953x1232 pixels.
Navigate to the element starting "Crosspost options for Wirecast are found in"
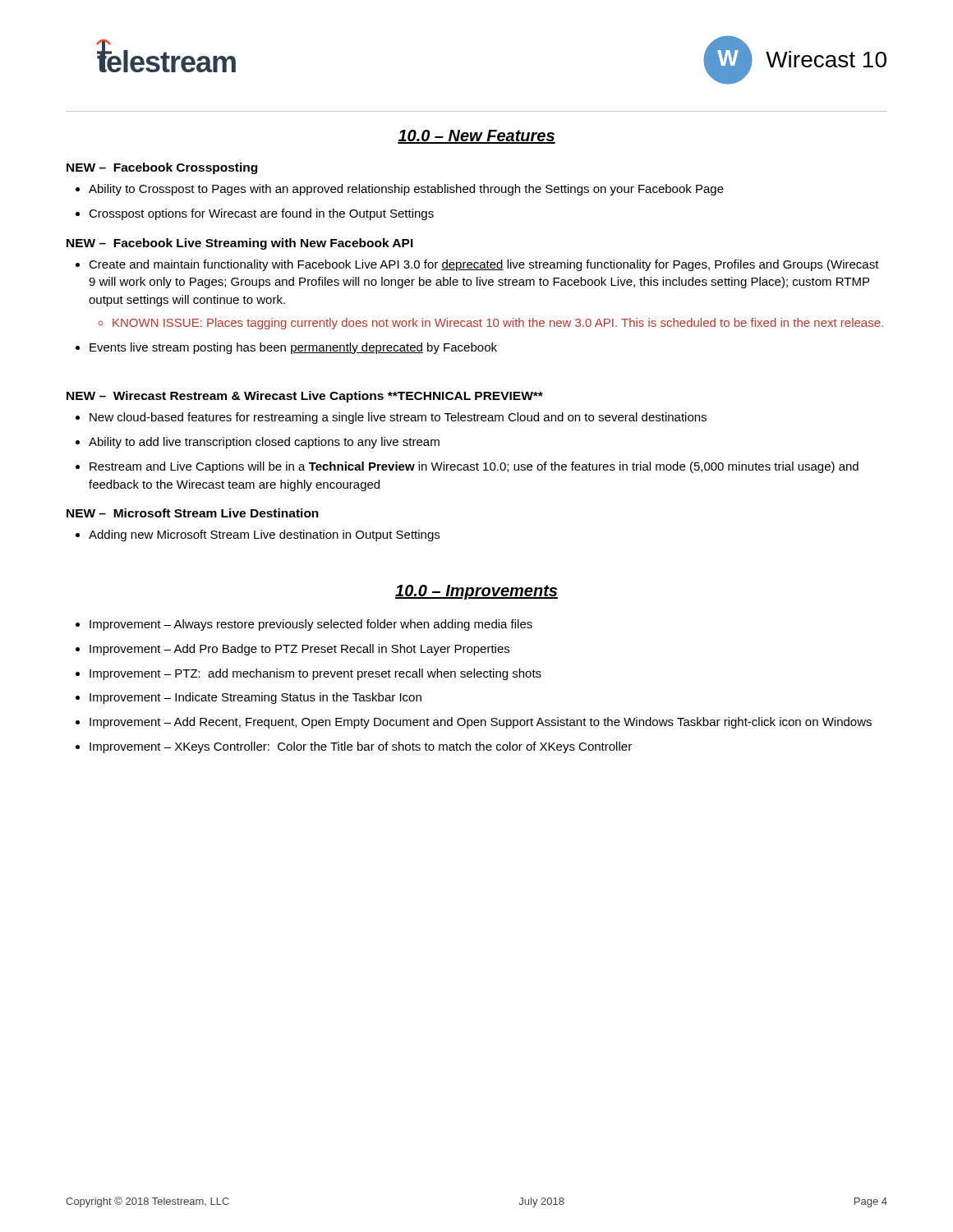click(255, 214)
